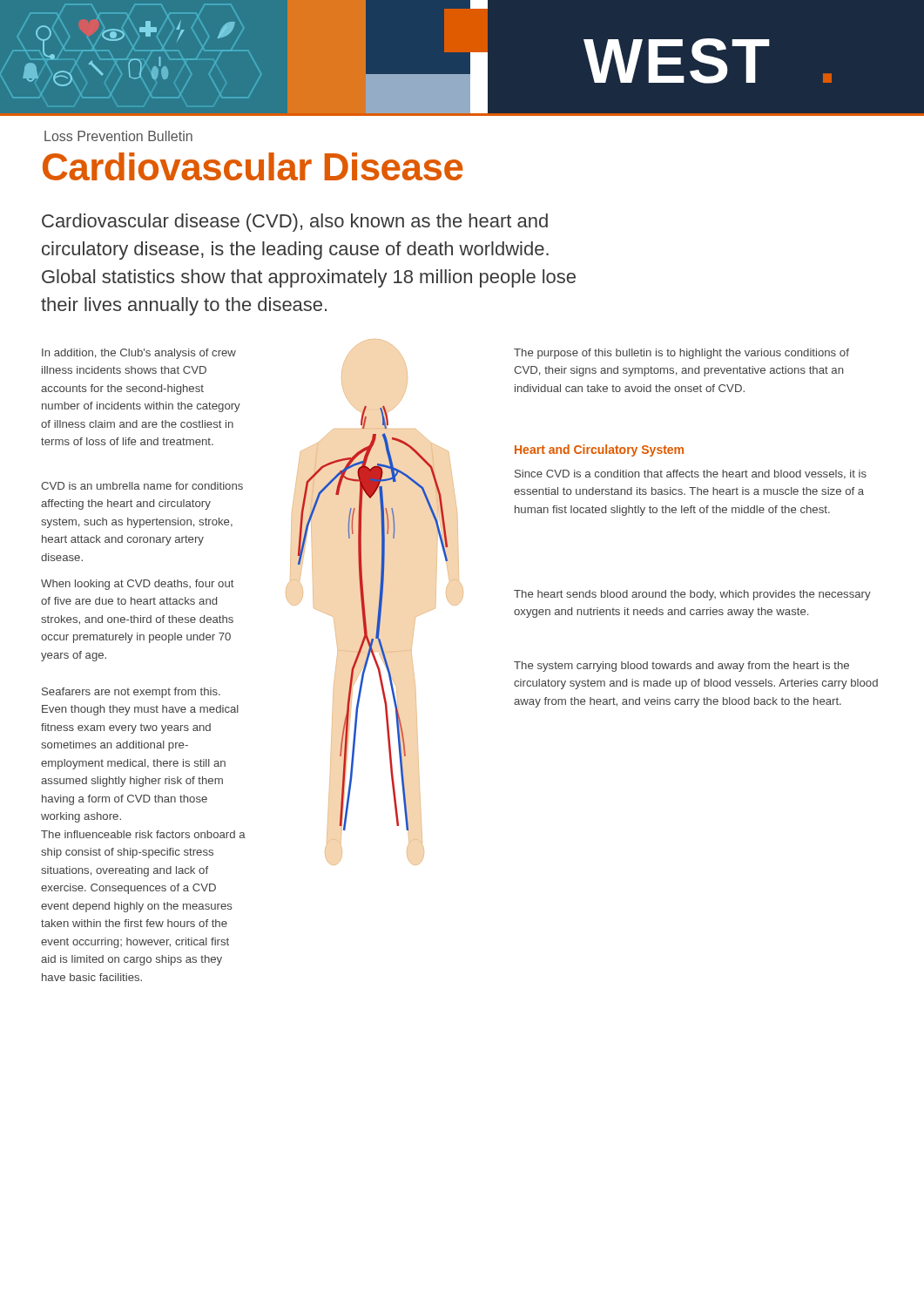Screen dimensions: 1307x924
Task: Click on the text block containing "The purpose of this bulletin is"
Action: point(681,370)
